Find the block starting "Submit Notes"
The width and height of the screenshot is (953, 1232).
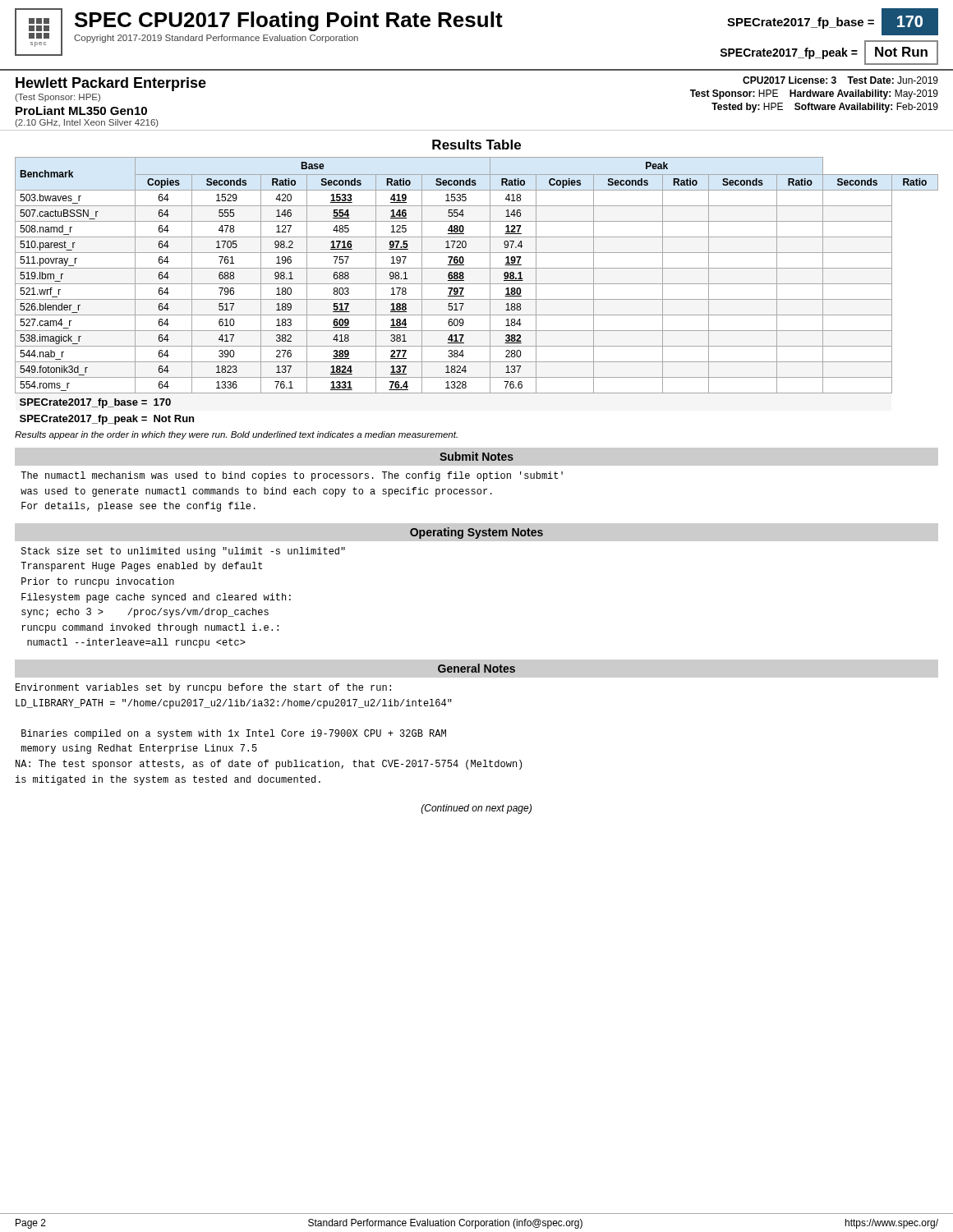click(x=476, y=457)
